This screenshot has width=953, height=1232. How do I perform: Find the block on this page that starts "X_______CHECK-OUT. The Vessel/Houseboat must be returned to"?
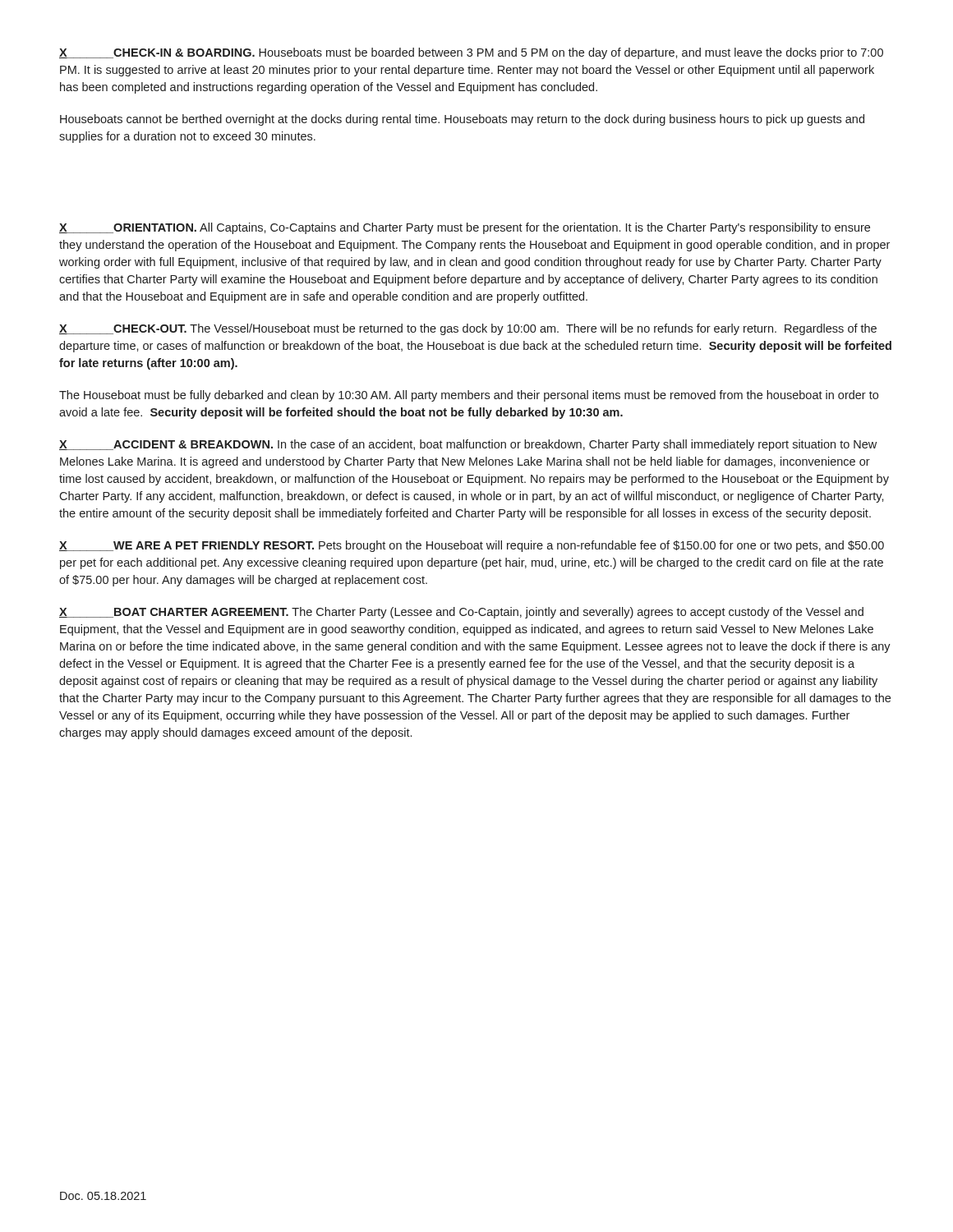coord(476,346)
